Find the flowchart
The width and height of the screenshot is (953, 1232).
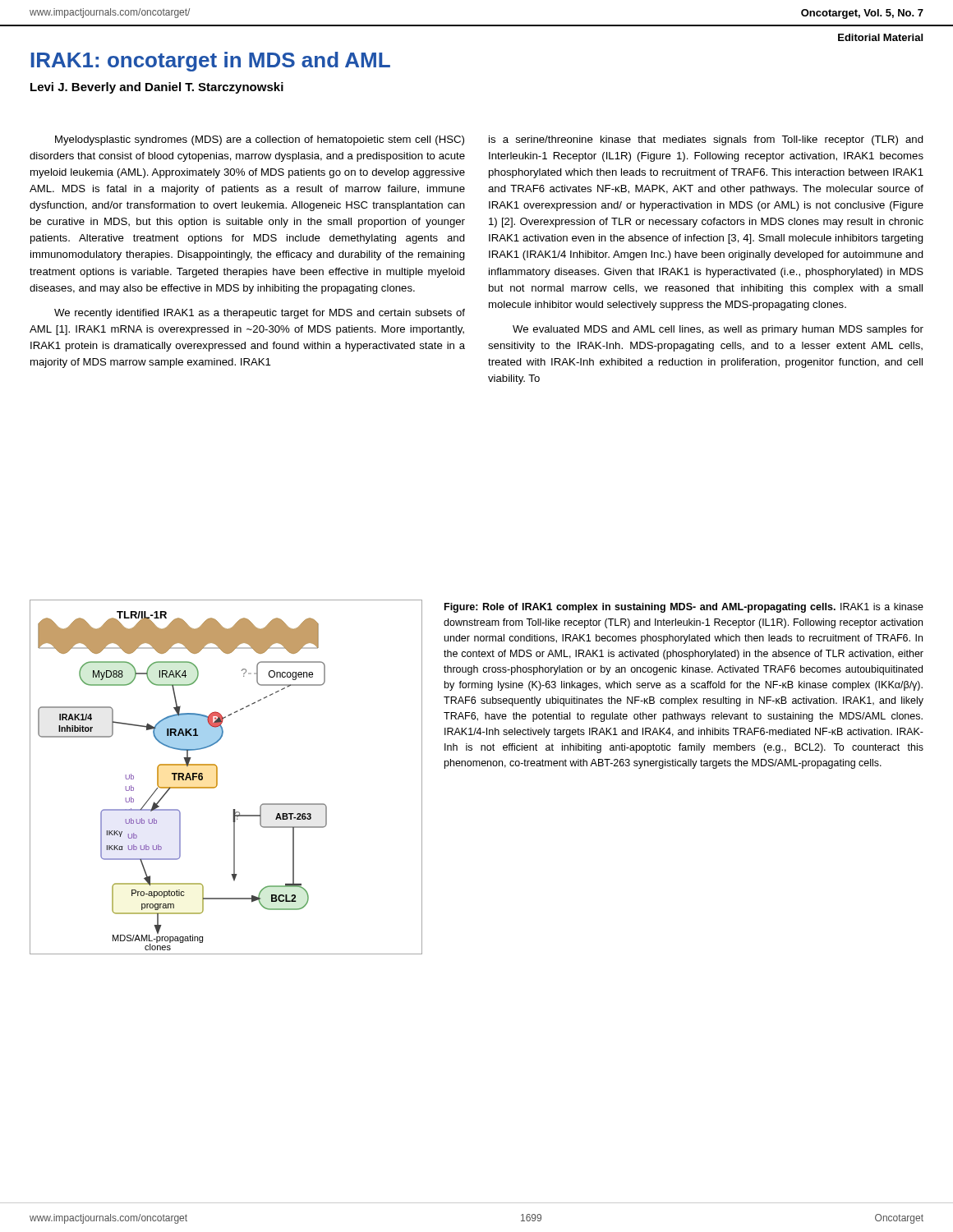click(x=227, y=778)
